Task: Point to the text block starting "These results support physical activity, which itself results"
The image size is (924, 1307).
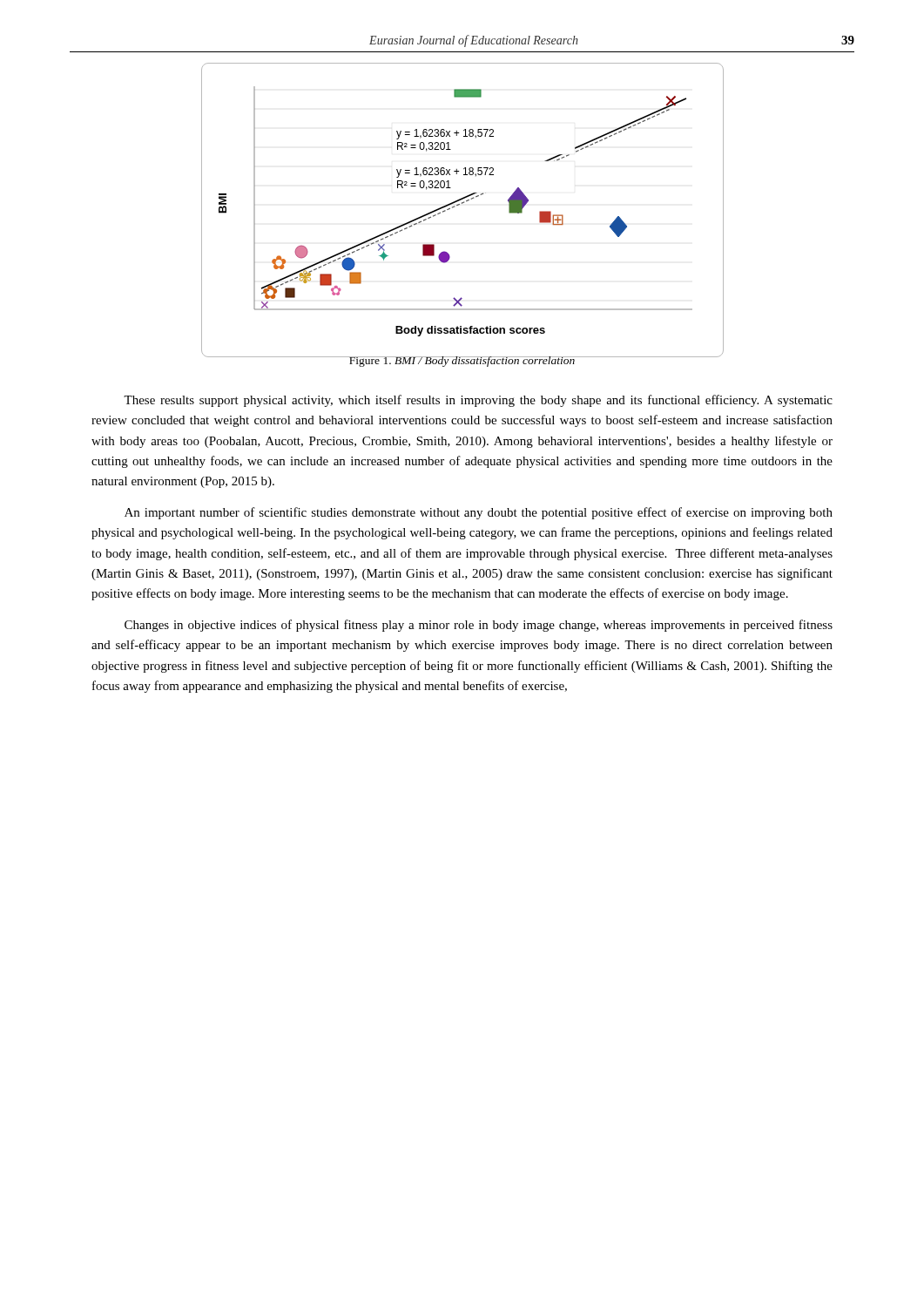Action: pyautogui.click(x=462, y=440)
